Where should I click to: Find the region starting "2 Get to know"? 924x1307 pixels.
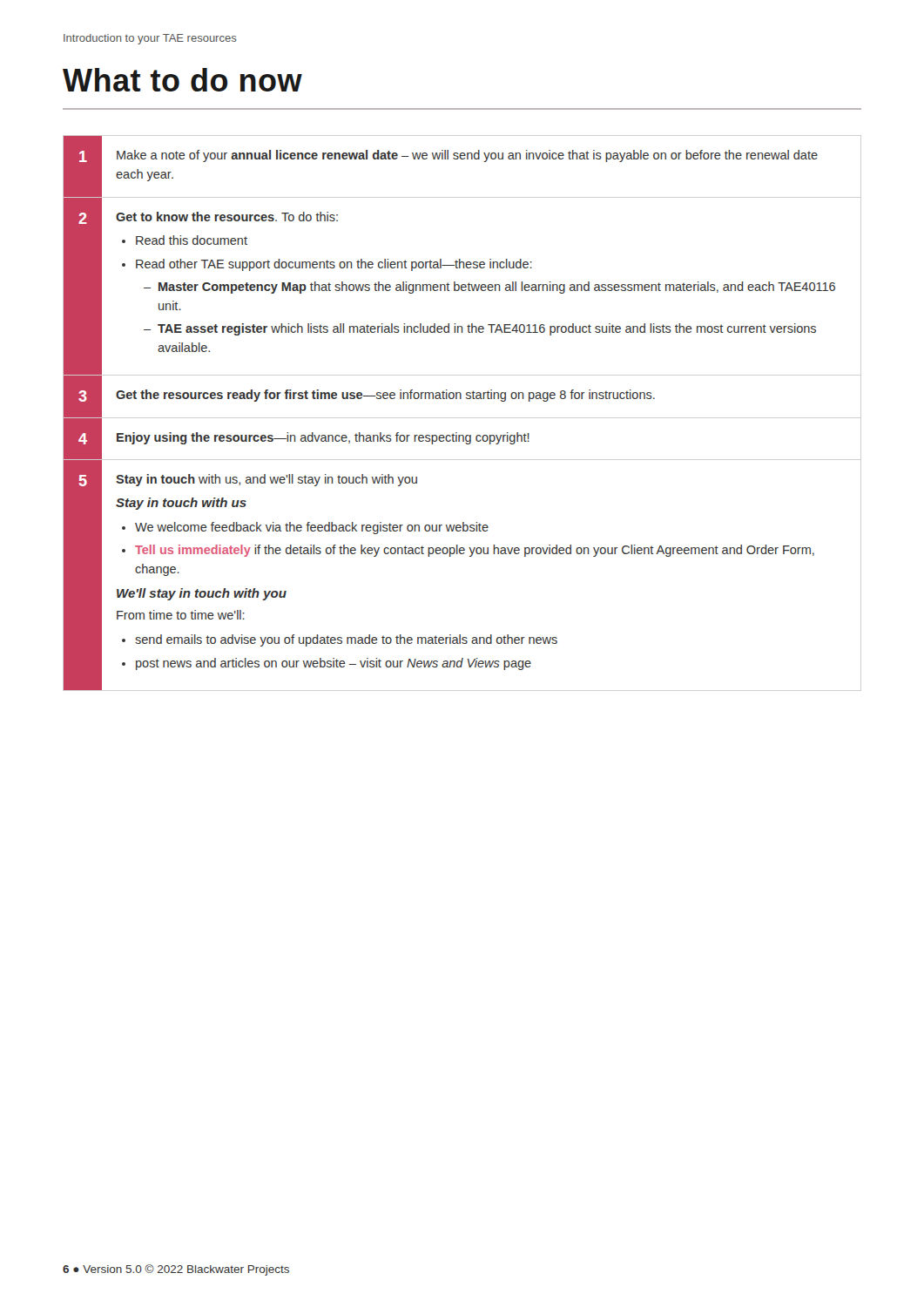click(x=462, y=286)
